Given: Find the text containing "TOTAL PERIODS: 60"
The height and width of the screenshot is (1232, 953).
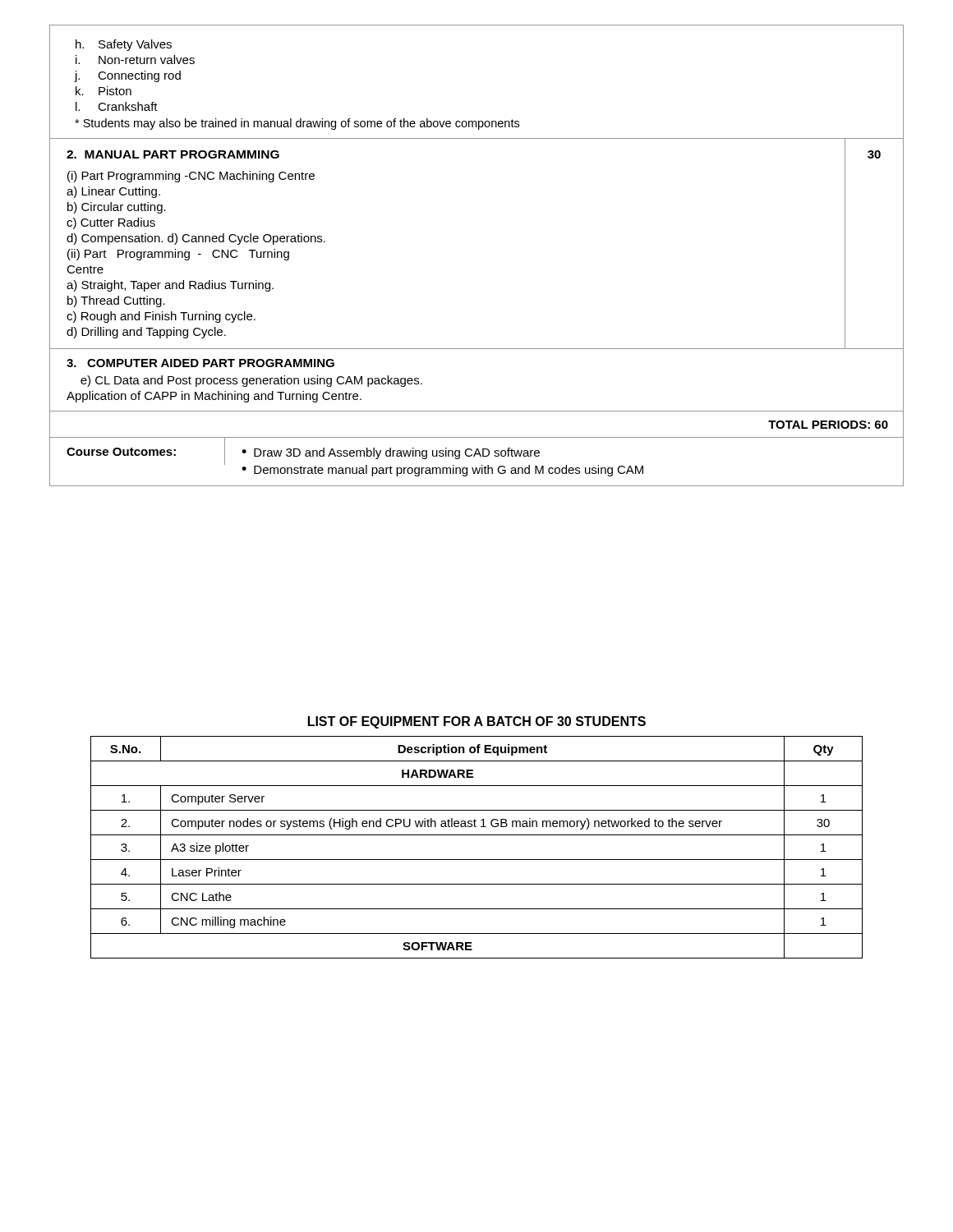Looking at the screenshot, I should pyautogui.click(x=828, y=424).
